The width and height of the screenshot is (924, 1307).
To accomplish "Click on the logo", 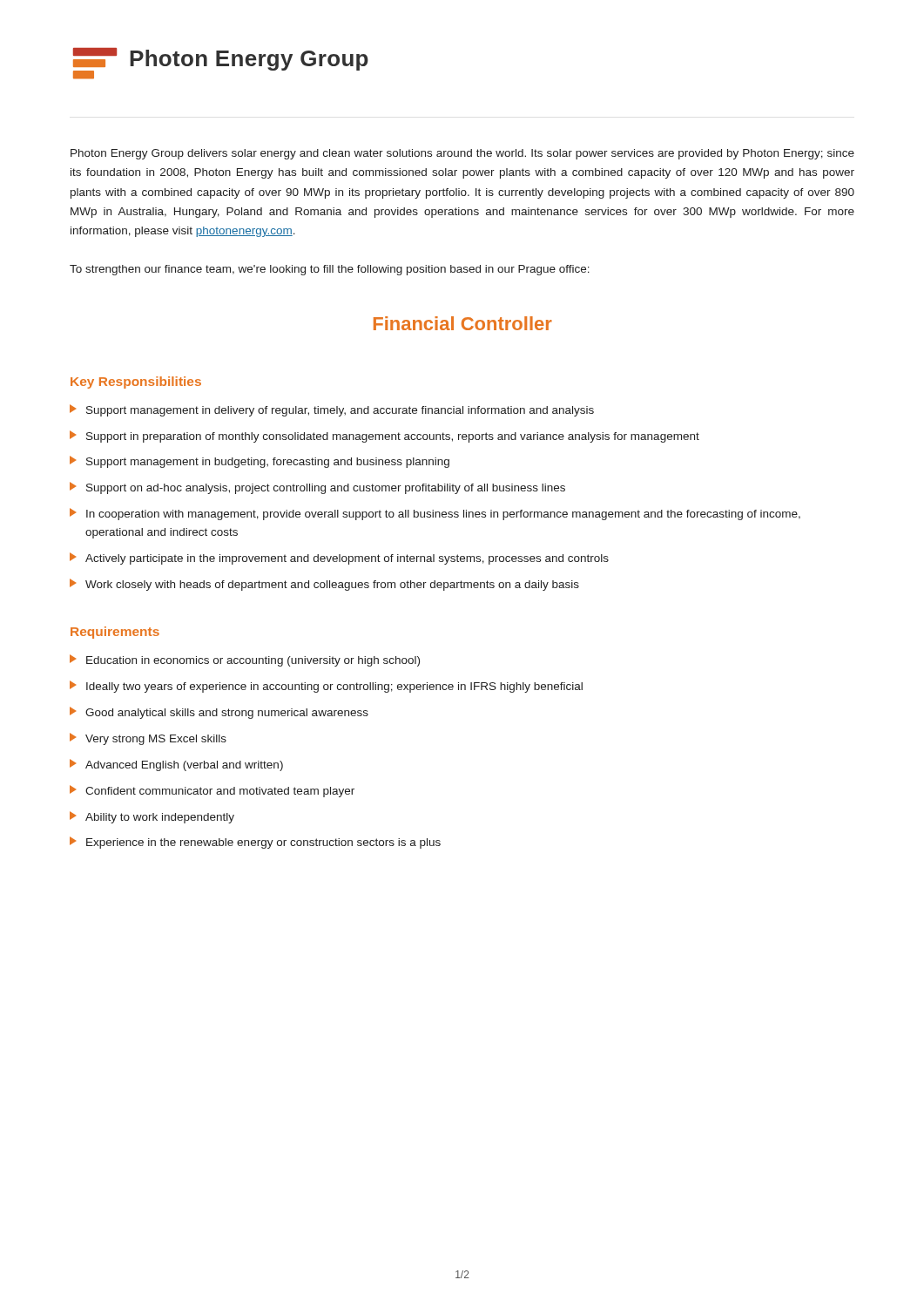I will [462, 42].
